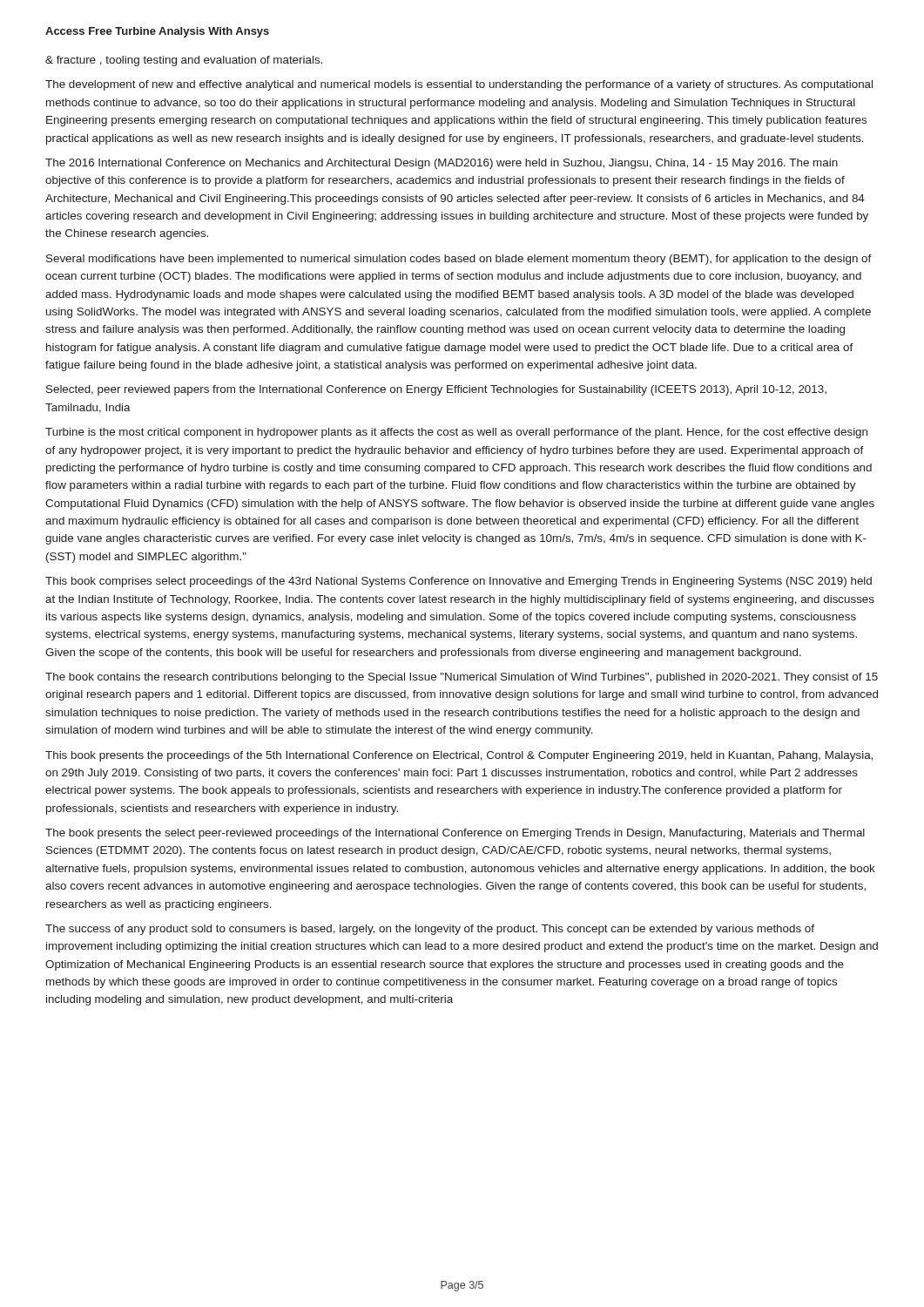Locate the block of text that opens with "This book presents the proceedings of the"
The height and width of the screenshot is (1307, 924).
click(x=460, y=781)
